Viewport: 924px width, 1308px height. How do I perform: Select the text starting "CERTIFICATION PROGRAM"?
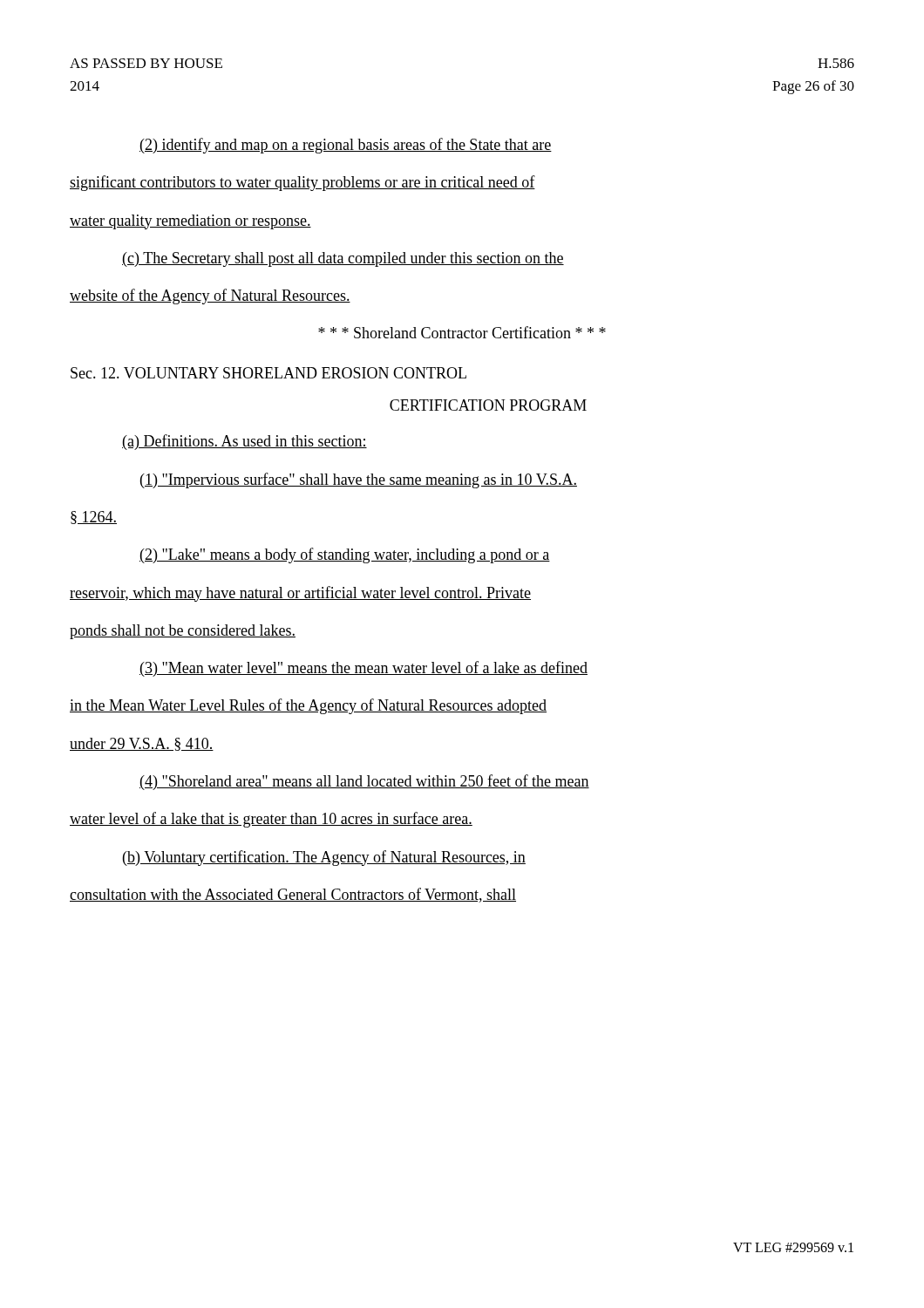[488, 406]
